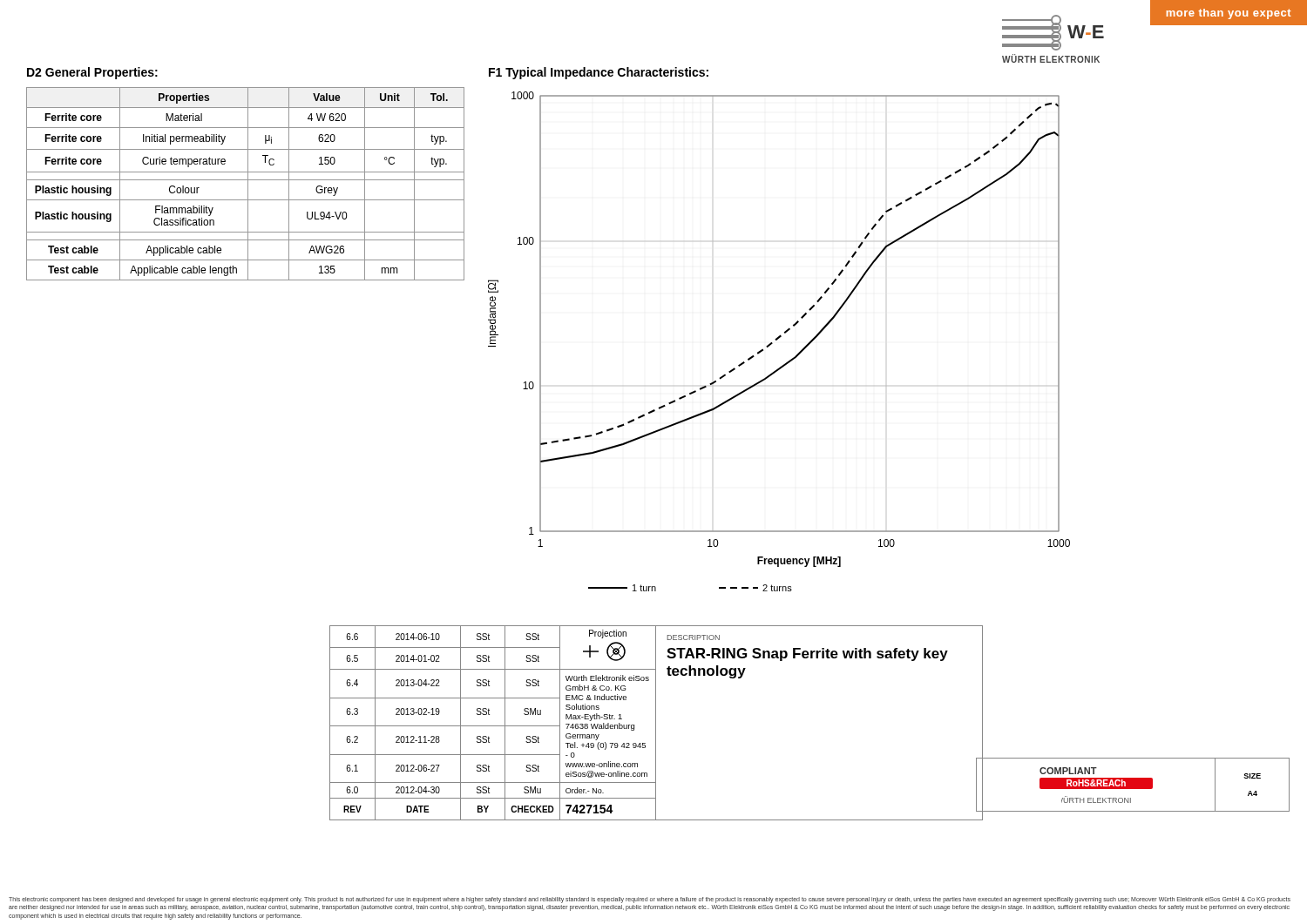Viewport: 1307px width, 924px height.
Task: Find the logo
Action: point(1089,37)
